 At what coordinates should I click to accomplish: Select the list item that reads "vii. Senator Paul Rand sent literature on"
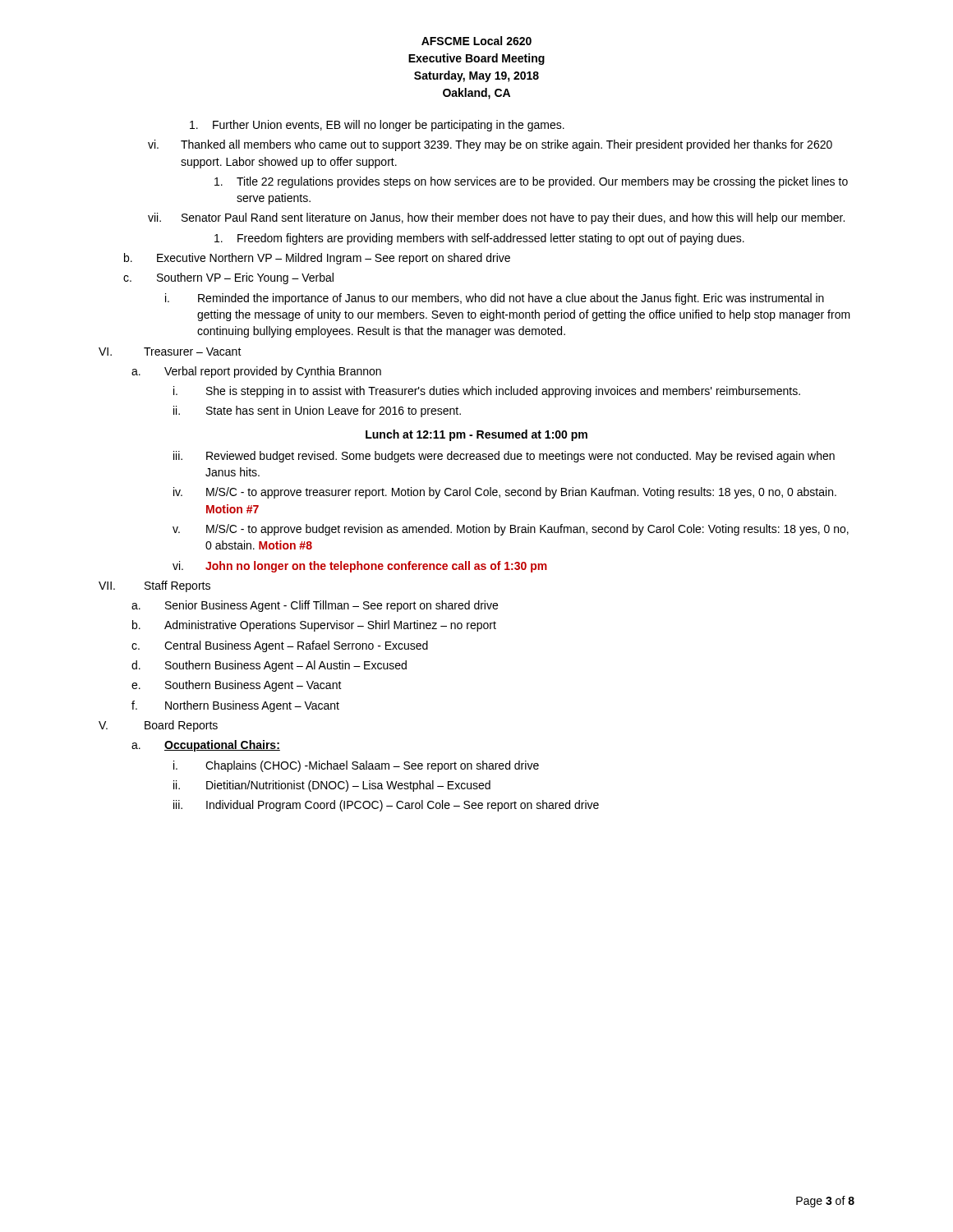501,228
